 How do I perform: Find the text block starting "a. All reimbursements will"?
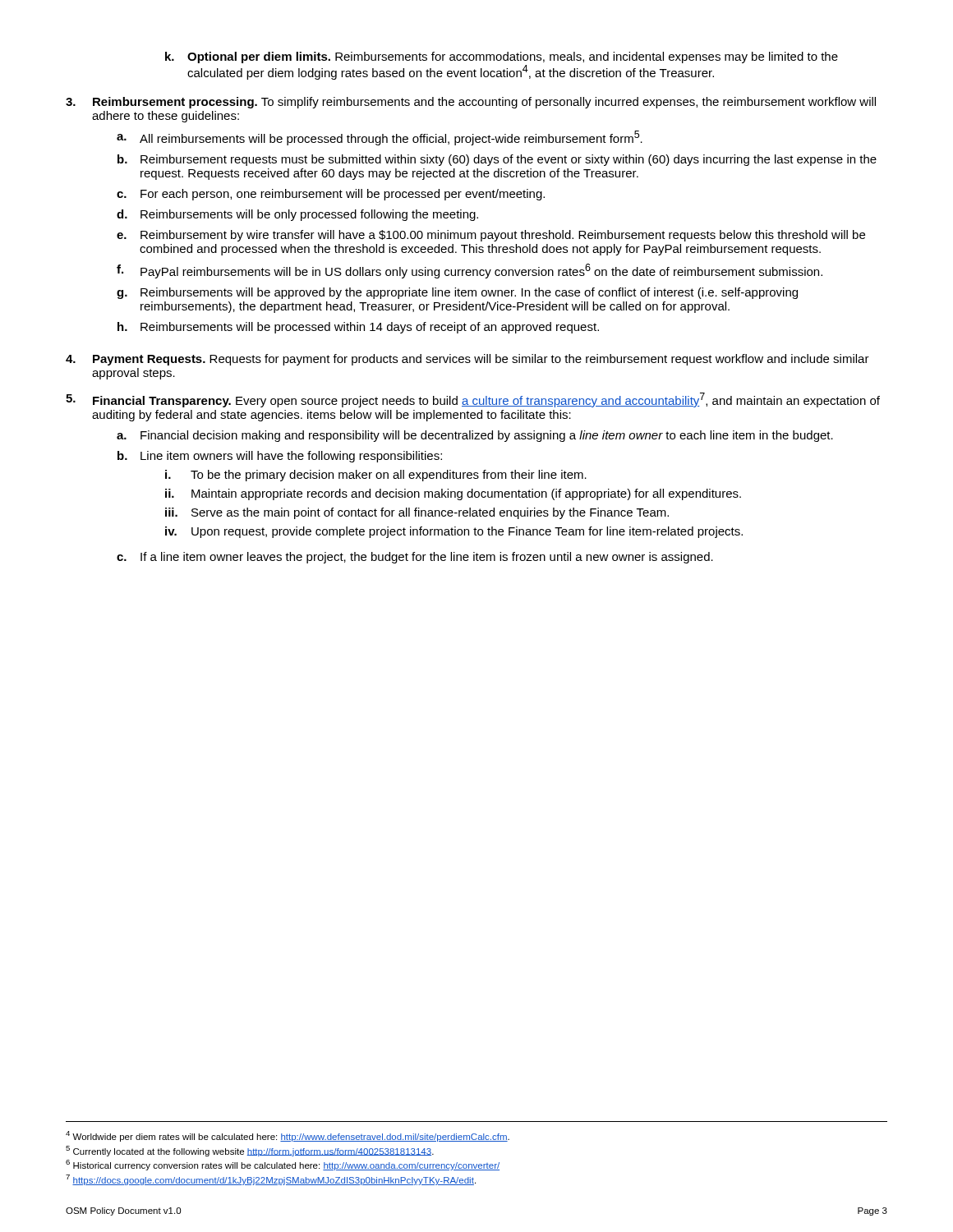click(x=502, y=137)
